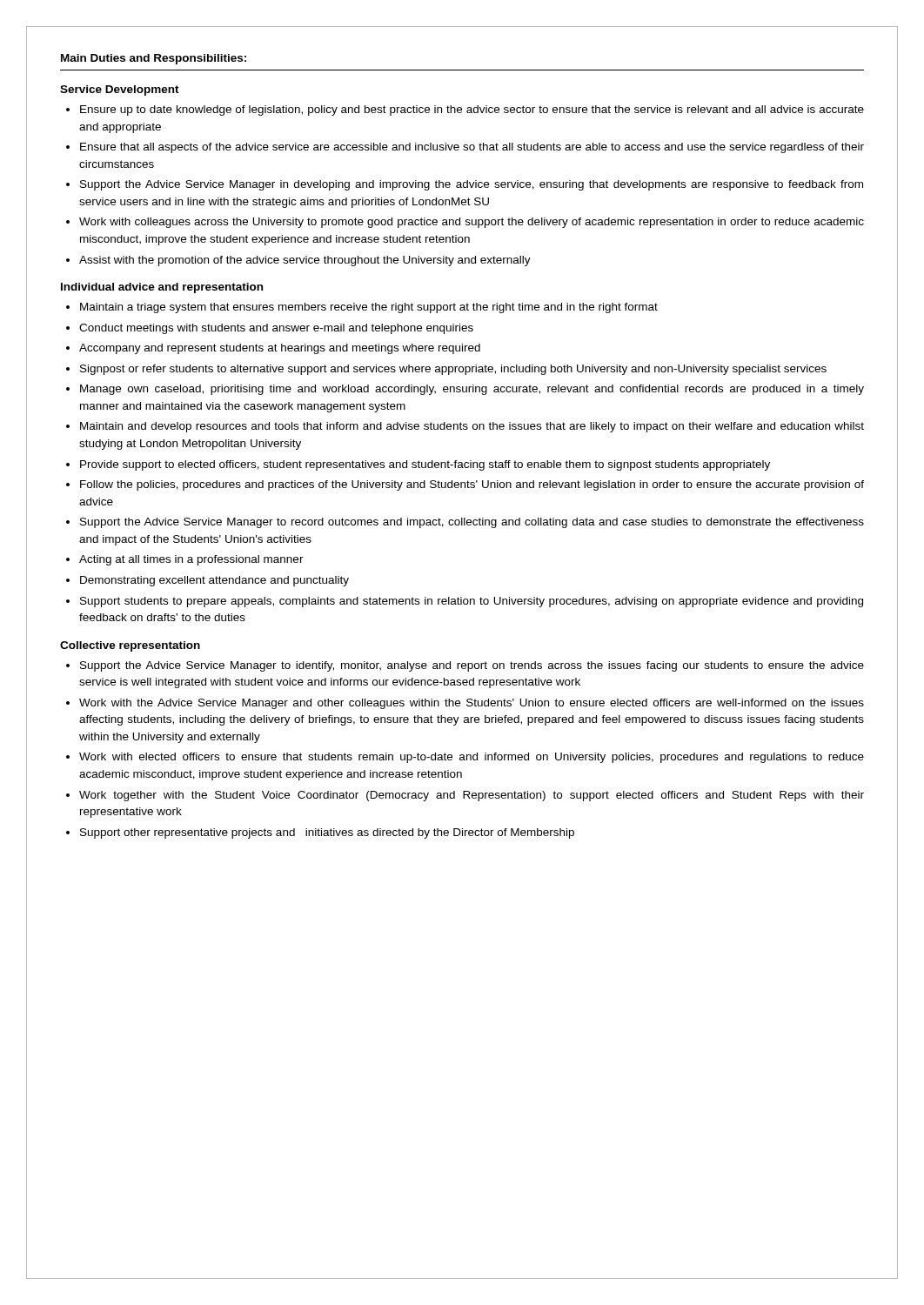This screenshot has width=924, height=1305.
Task: Select the list item containing "Work with elected officers to ensure"
Action: point(472,765)
